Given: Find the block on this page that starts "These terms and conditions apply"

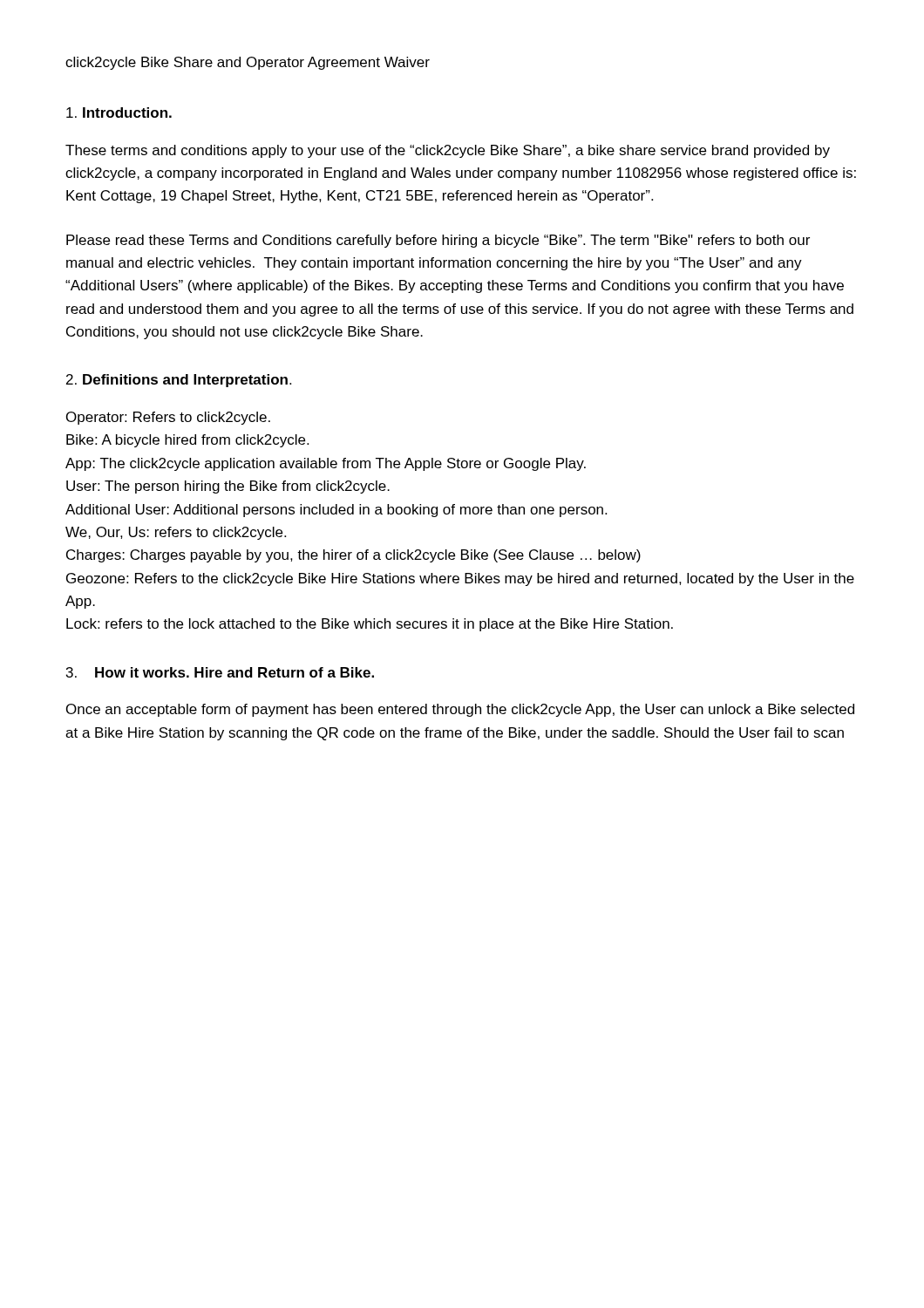Looking at the screenshot, I should (461, 173).
